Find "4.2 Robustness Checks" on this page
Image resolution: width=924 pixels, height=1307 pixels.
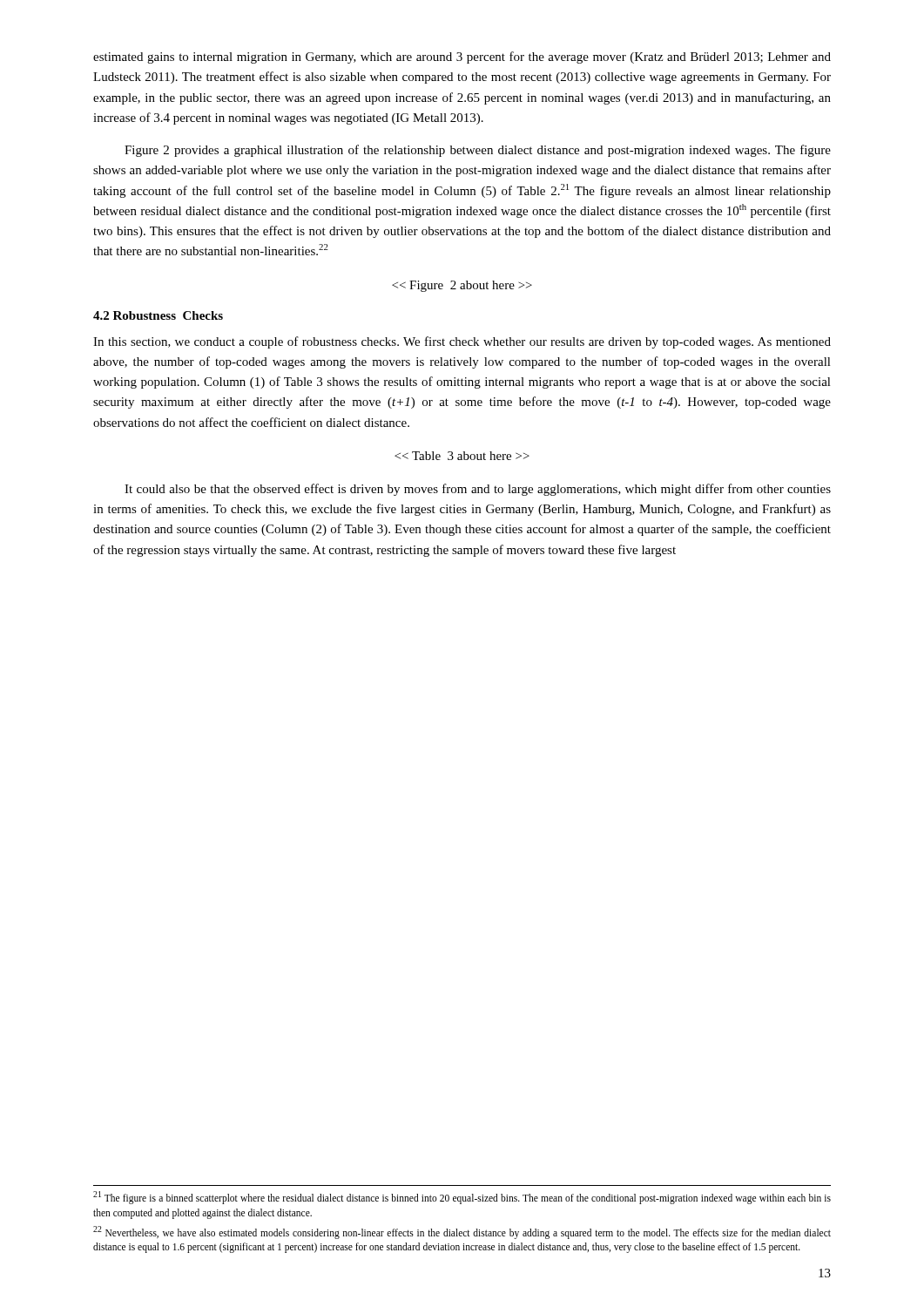click(x=158, y=315)
